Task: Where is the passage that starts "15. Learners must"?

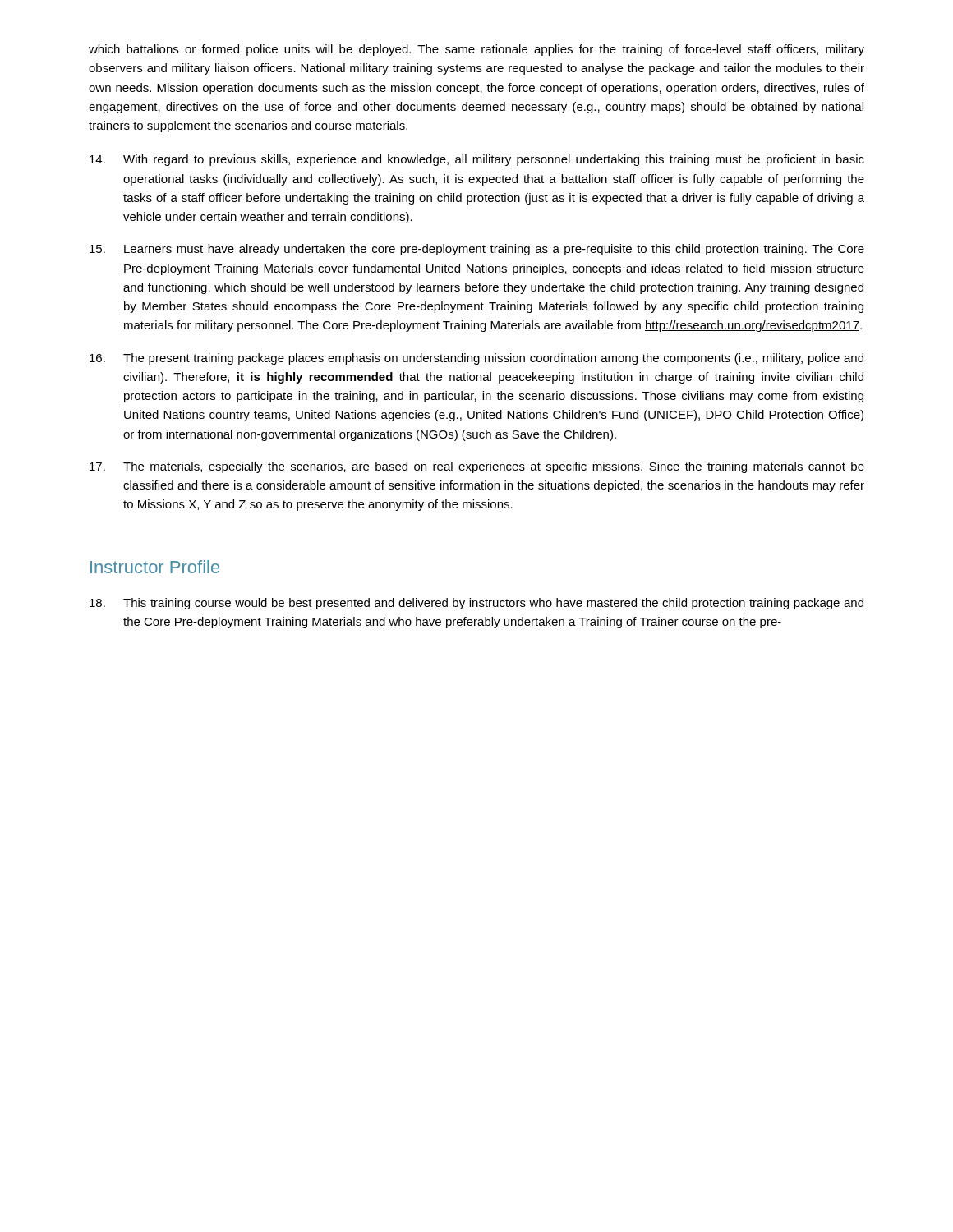Action: tap(476, 287)
